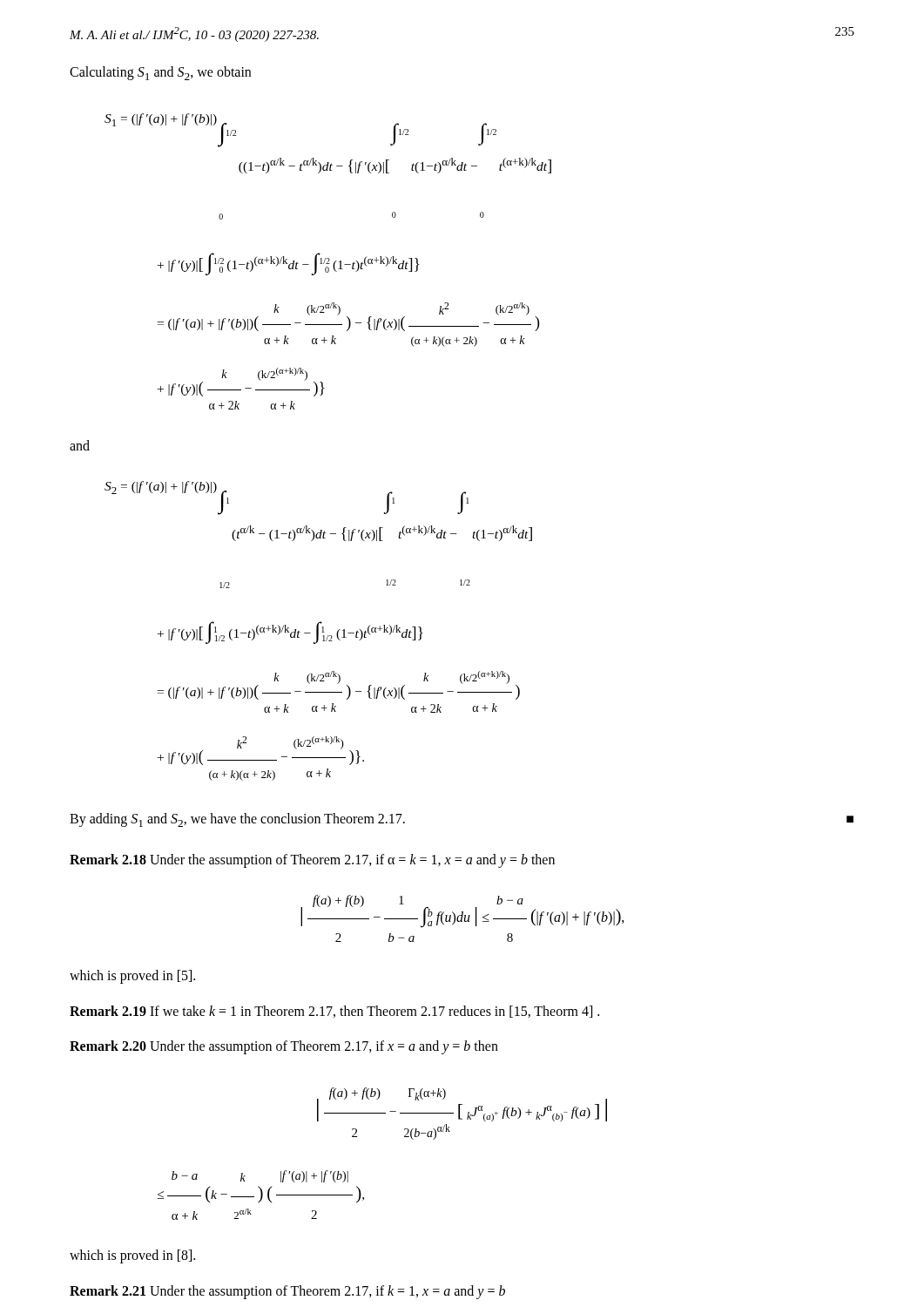The image size is (924, 1307).
Task: Click on the block starting "which is proved in [8]."
Action: tap(133, 1255)
